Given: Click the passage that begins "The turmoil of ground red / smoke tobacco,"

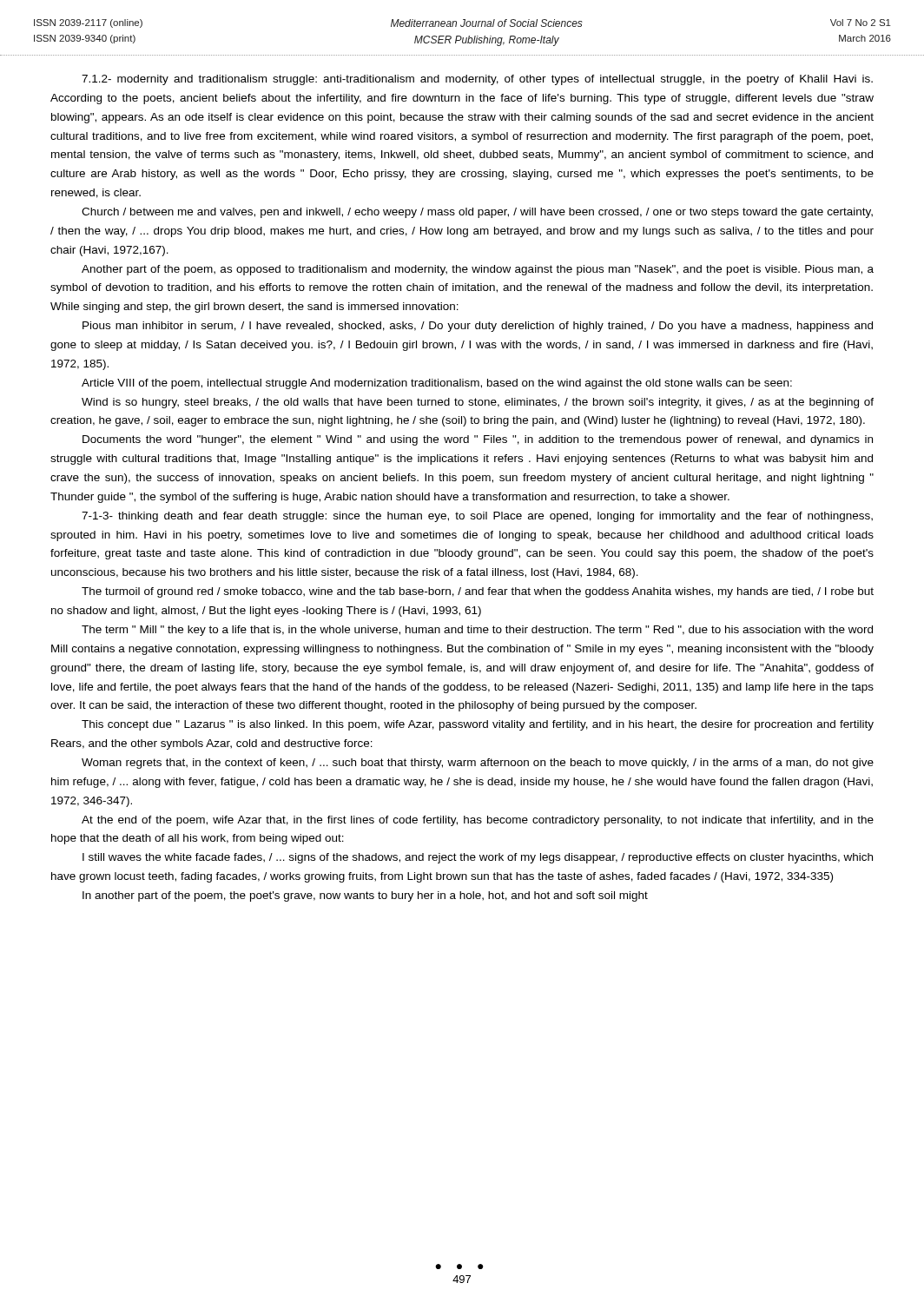Looking at the screenshot, I should click(x=462, y=601).
